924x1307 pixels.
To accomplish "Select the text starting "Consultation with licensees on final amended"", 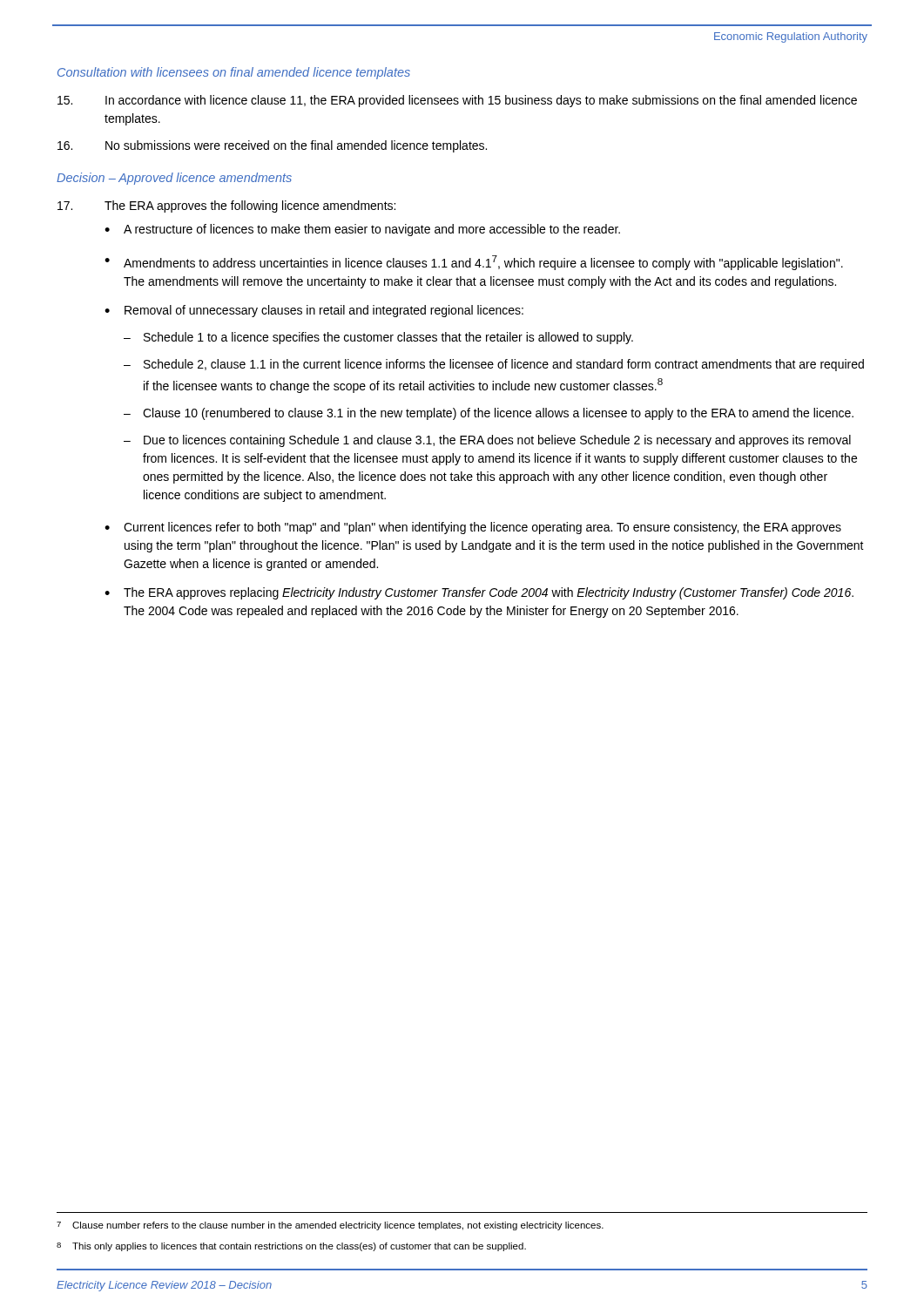I will tap(233, 72).
